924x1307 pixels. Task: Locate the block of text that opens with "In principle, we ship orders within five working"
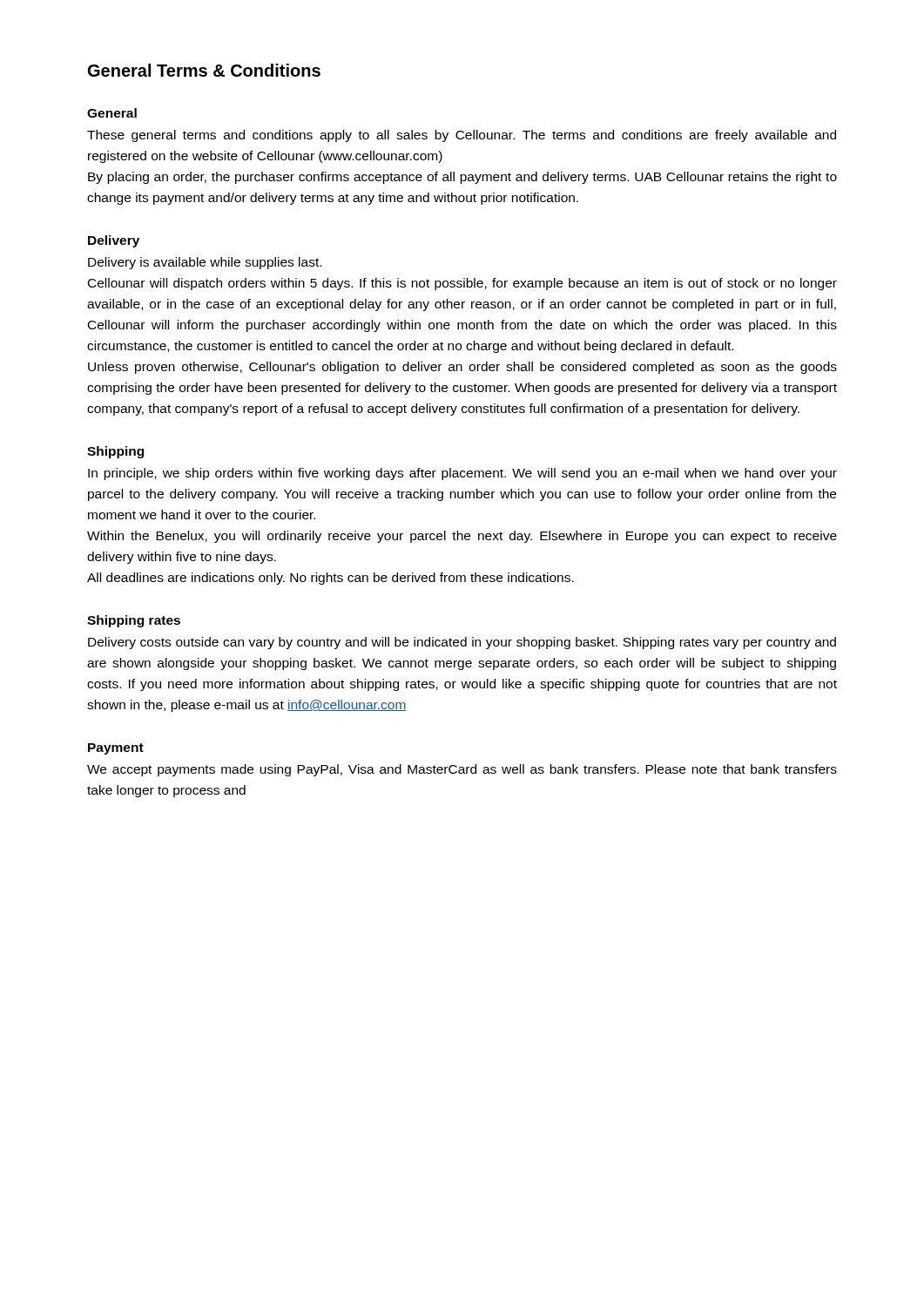462,525
